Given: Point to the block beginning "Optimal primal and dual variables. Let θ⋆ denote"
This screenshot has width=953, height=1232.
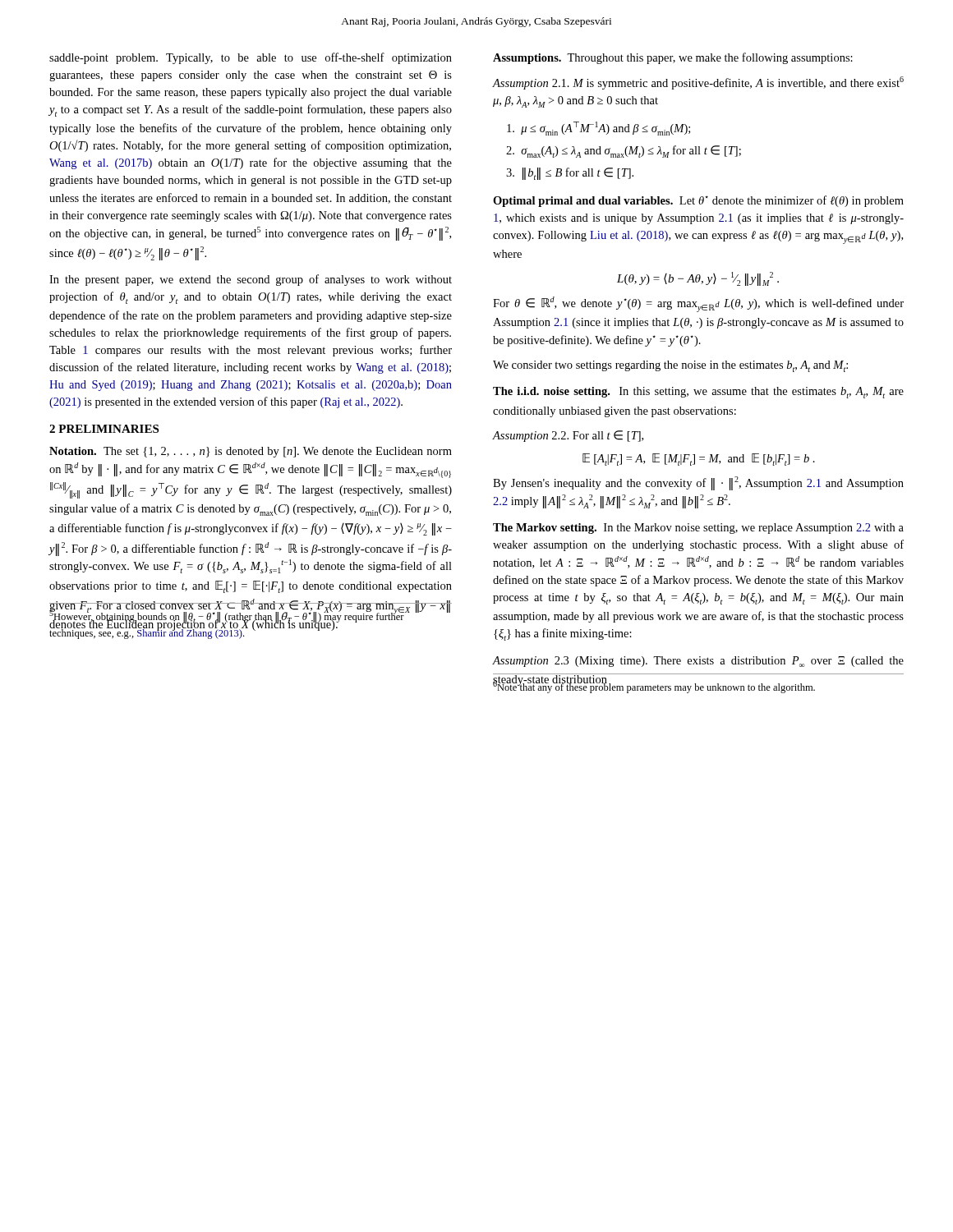Looking at the screenshot, I should (x=698, y=227).
